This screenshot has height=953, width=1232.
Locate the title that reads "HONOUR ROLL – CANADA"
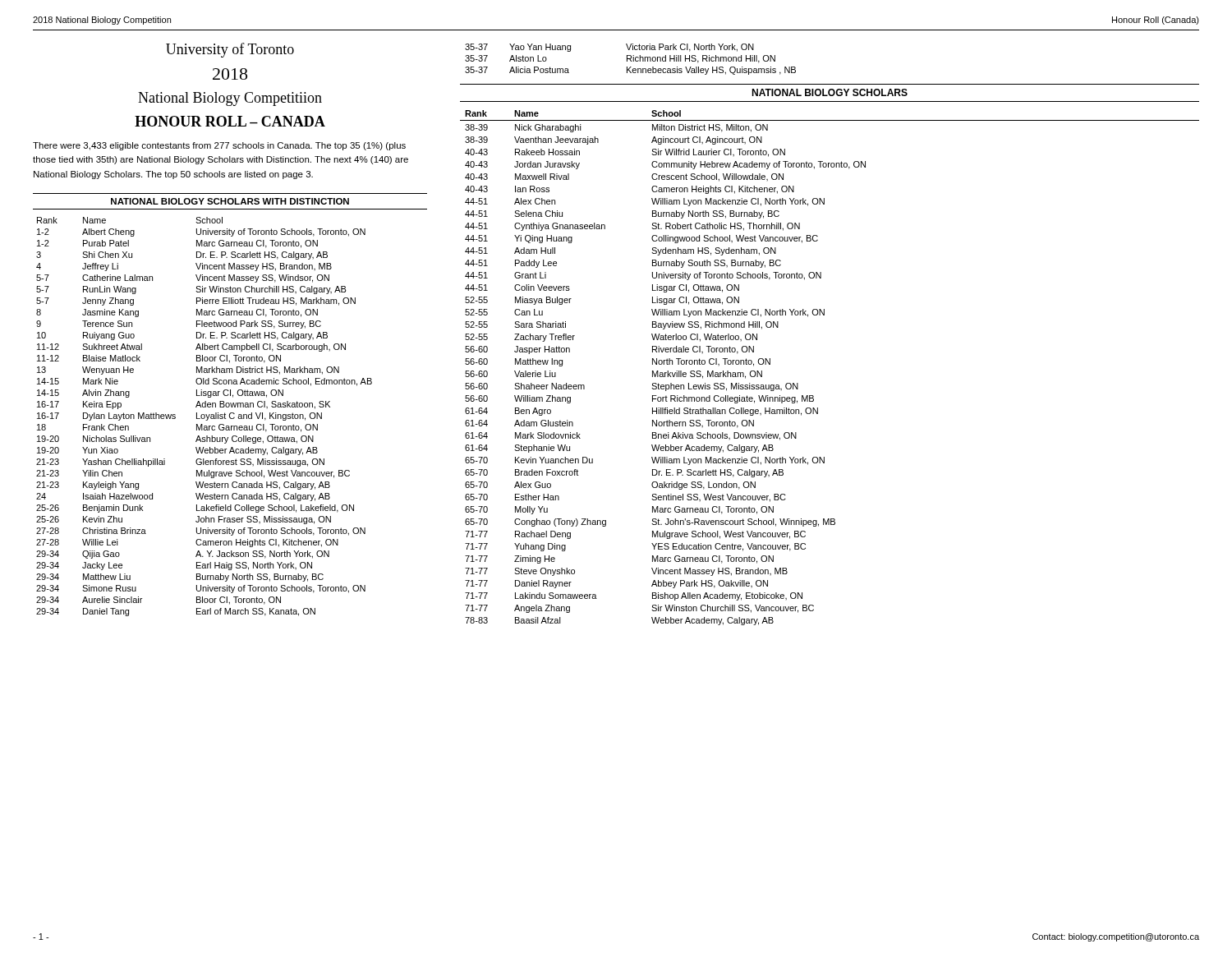tap(230, 122)
